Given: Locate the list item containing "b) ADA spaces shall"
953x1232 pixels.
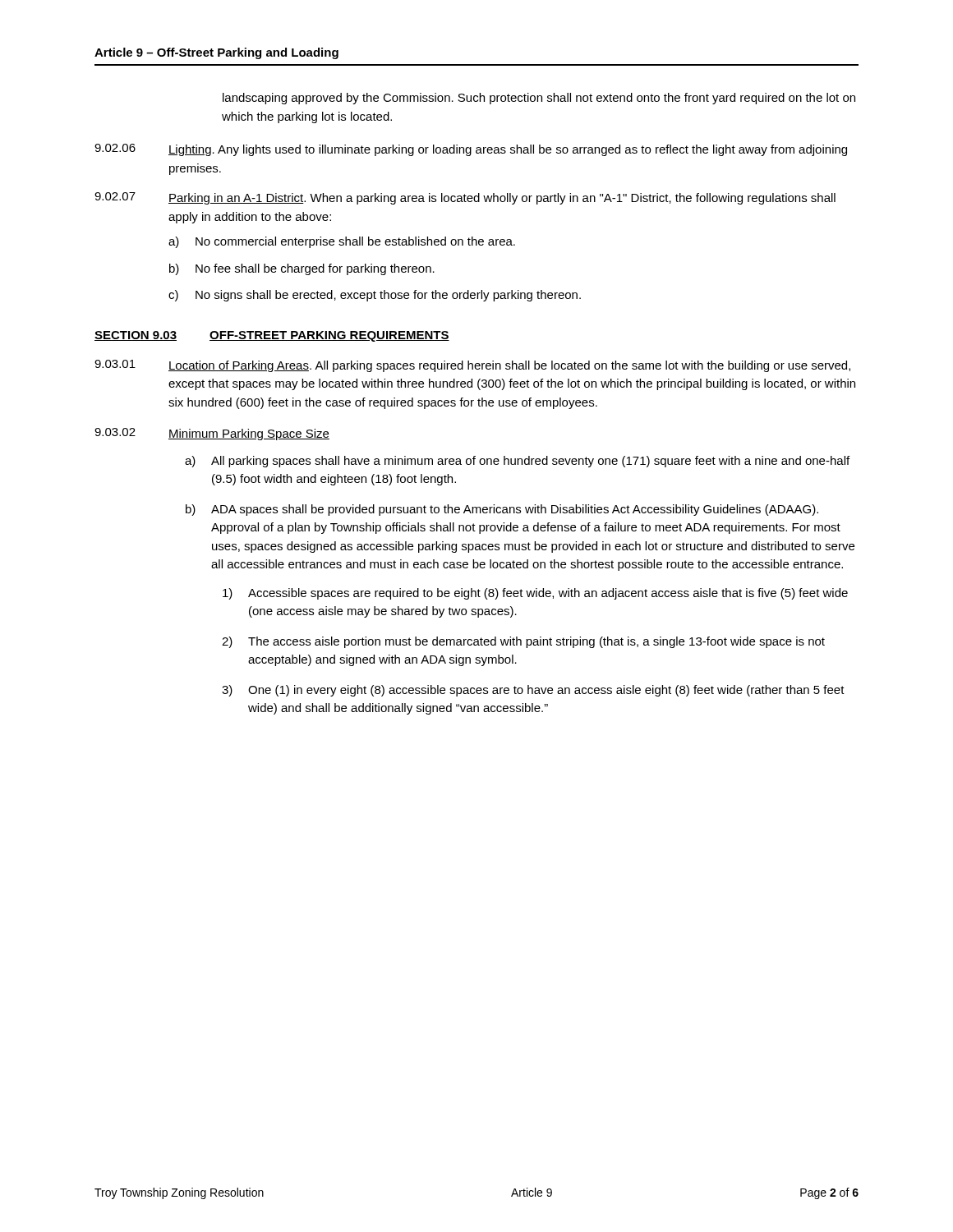Looking at the screenshot, I should coord(522,537).
